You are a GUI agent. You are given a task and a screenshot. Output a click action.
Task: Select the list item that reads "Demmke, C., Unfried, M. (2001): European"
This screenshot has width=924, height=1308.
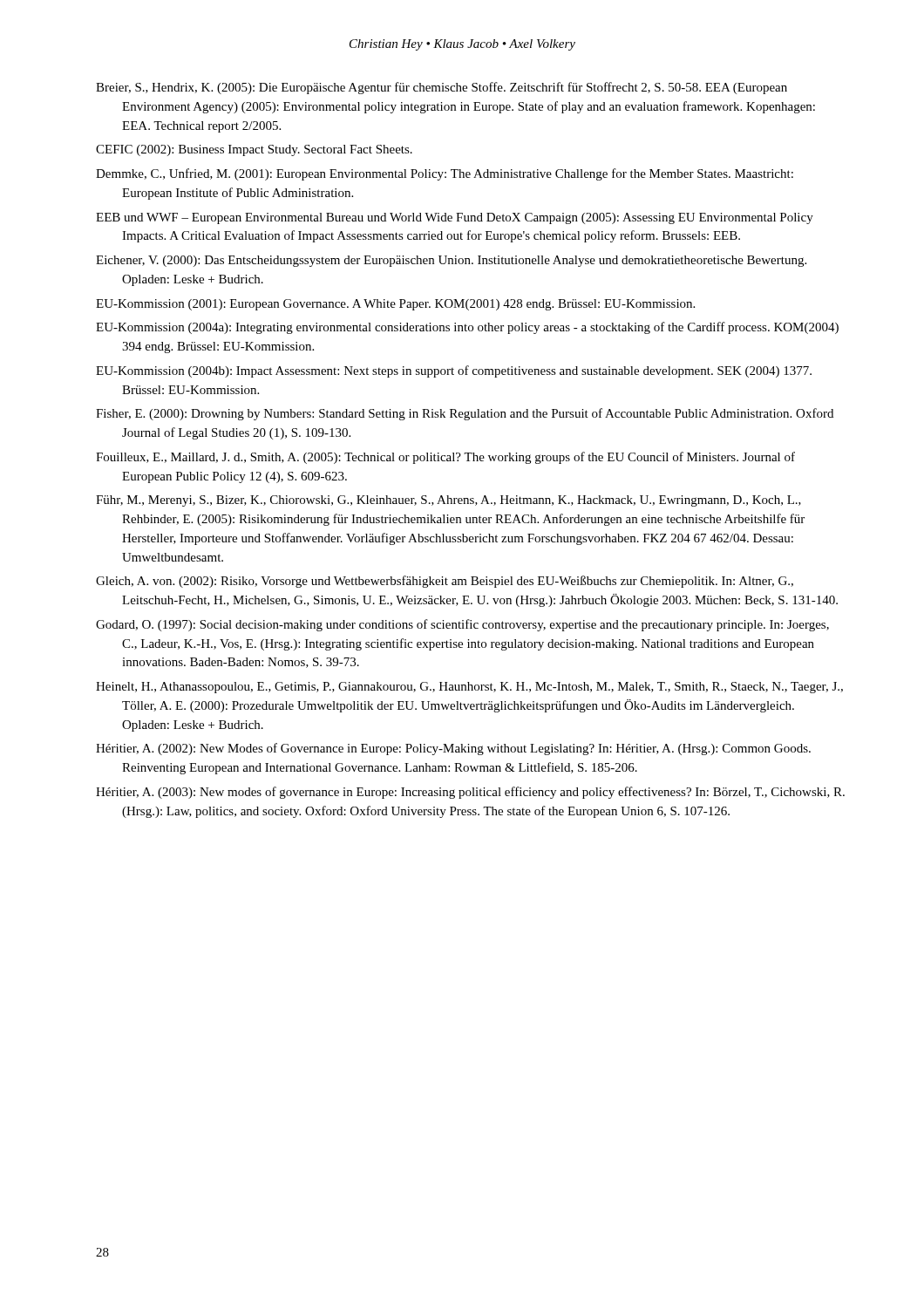pyautogui.click(x=445, y=183)
